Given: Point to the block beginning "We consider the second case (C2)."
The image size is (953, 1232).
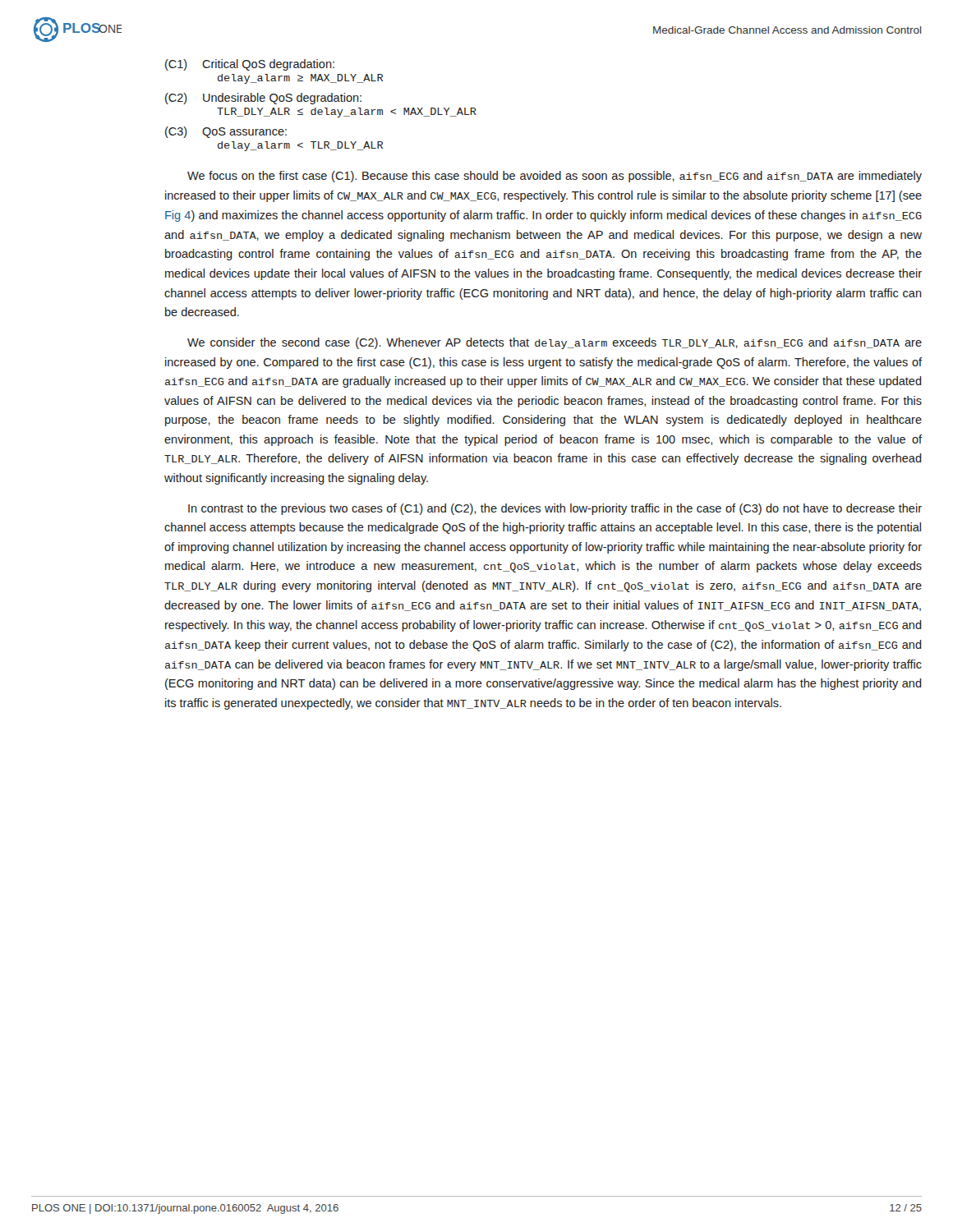Looking at the screenshot, I should [x=543, y=410].
